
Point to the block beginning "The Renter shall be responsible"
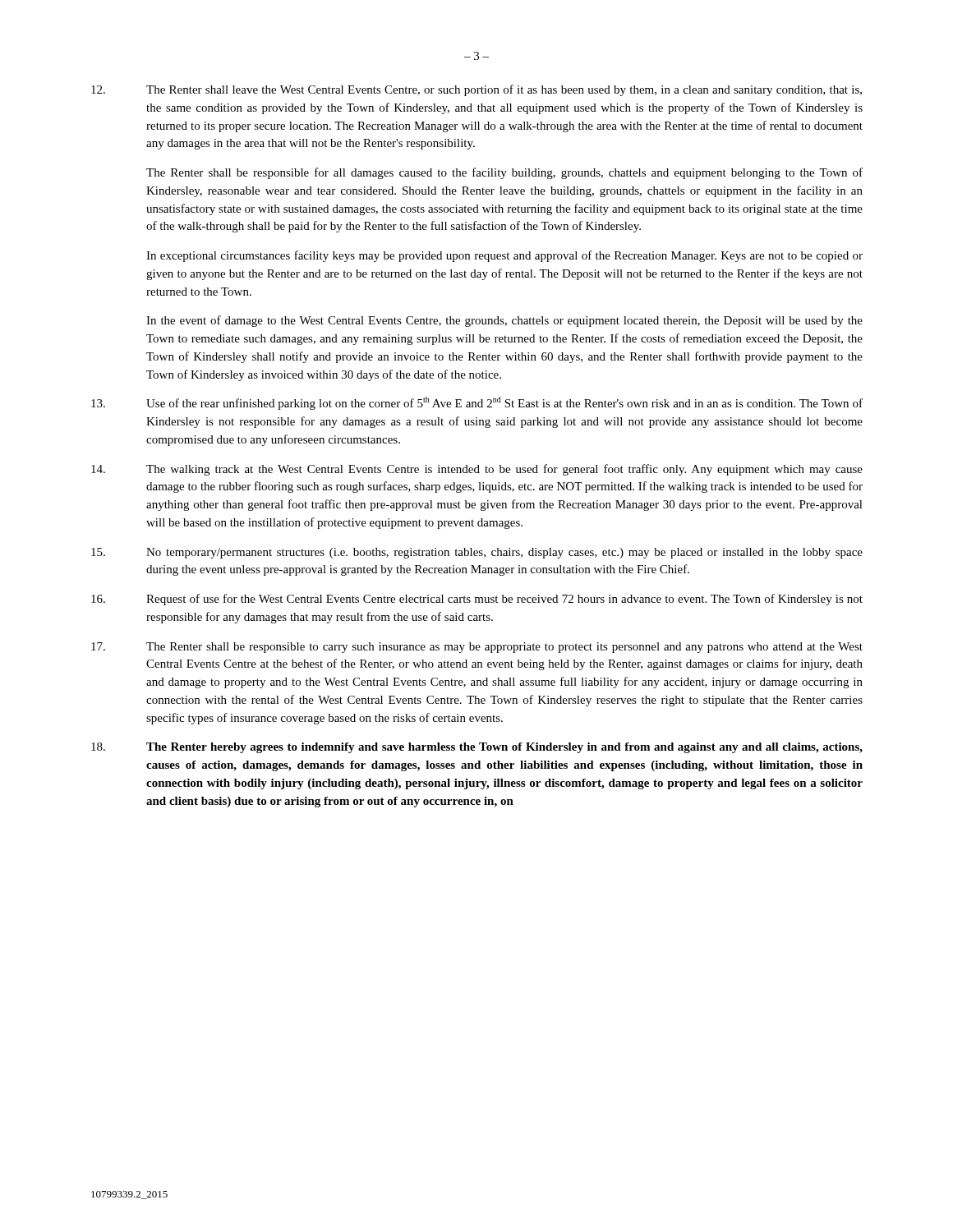coord(504,199)
